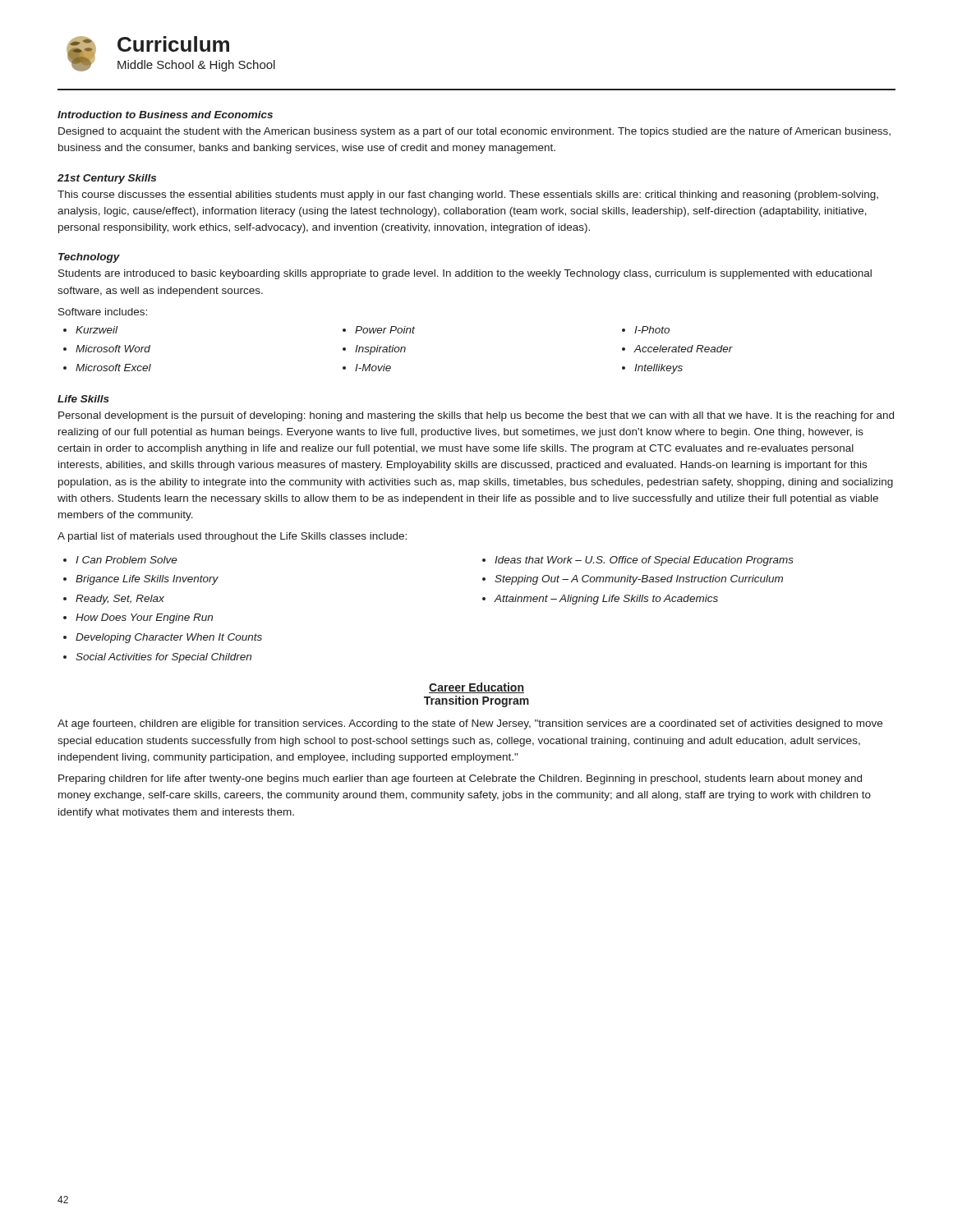This screenshot has height=1232, width=953.
Task: Select the region starting "At age fourteen,"
Action: 470,740
